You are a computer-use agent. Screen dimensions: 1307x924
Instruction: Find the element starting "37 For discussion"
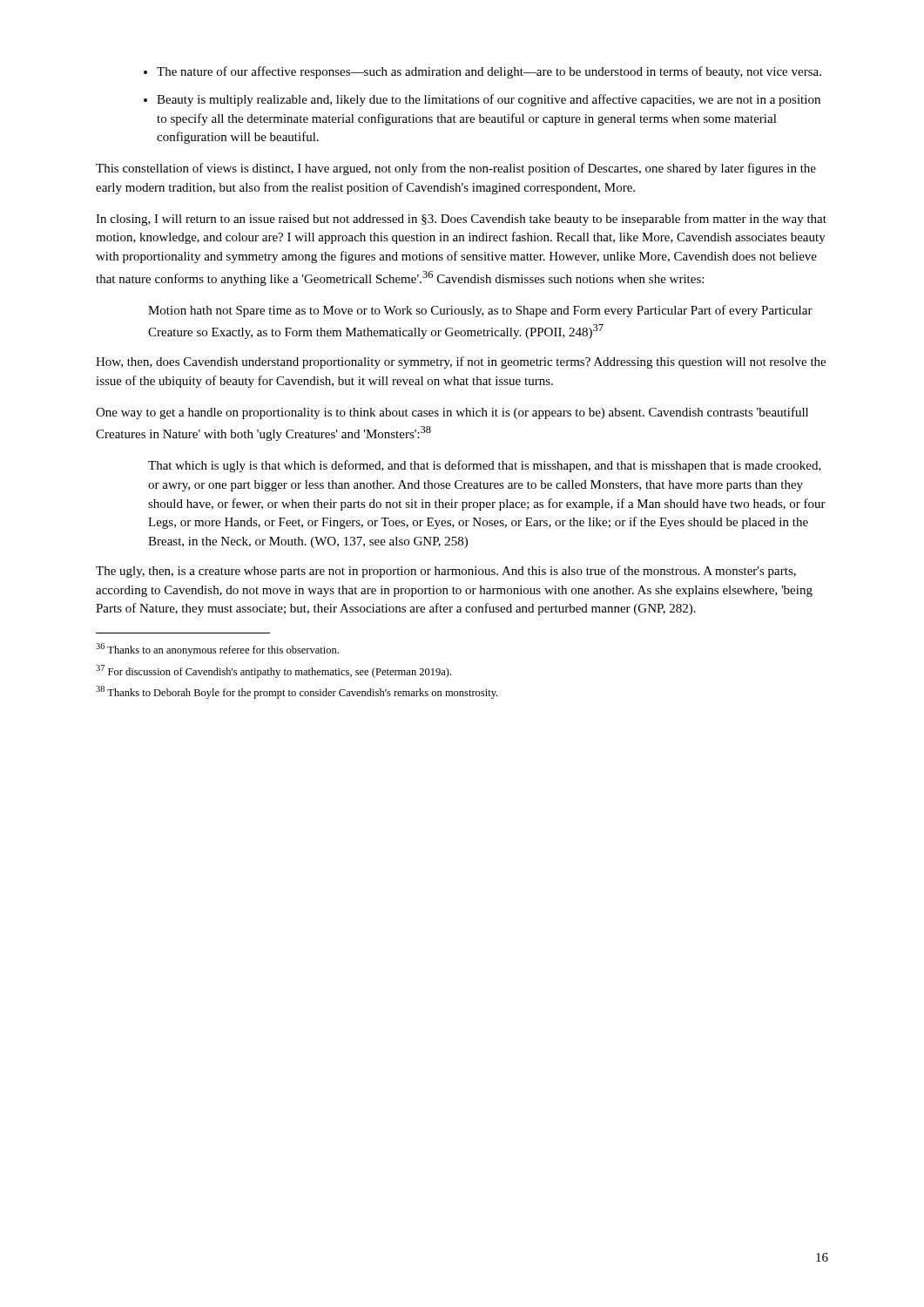point(274,670)
